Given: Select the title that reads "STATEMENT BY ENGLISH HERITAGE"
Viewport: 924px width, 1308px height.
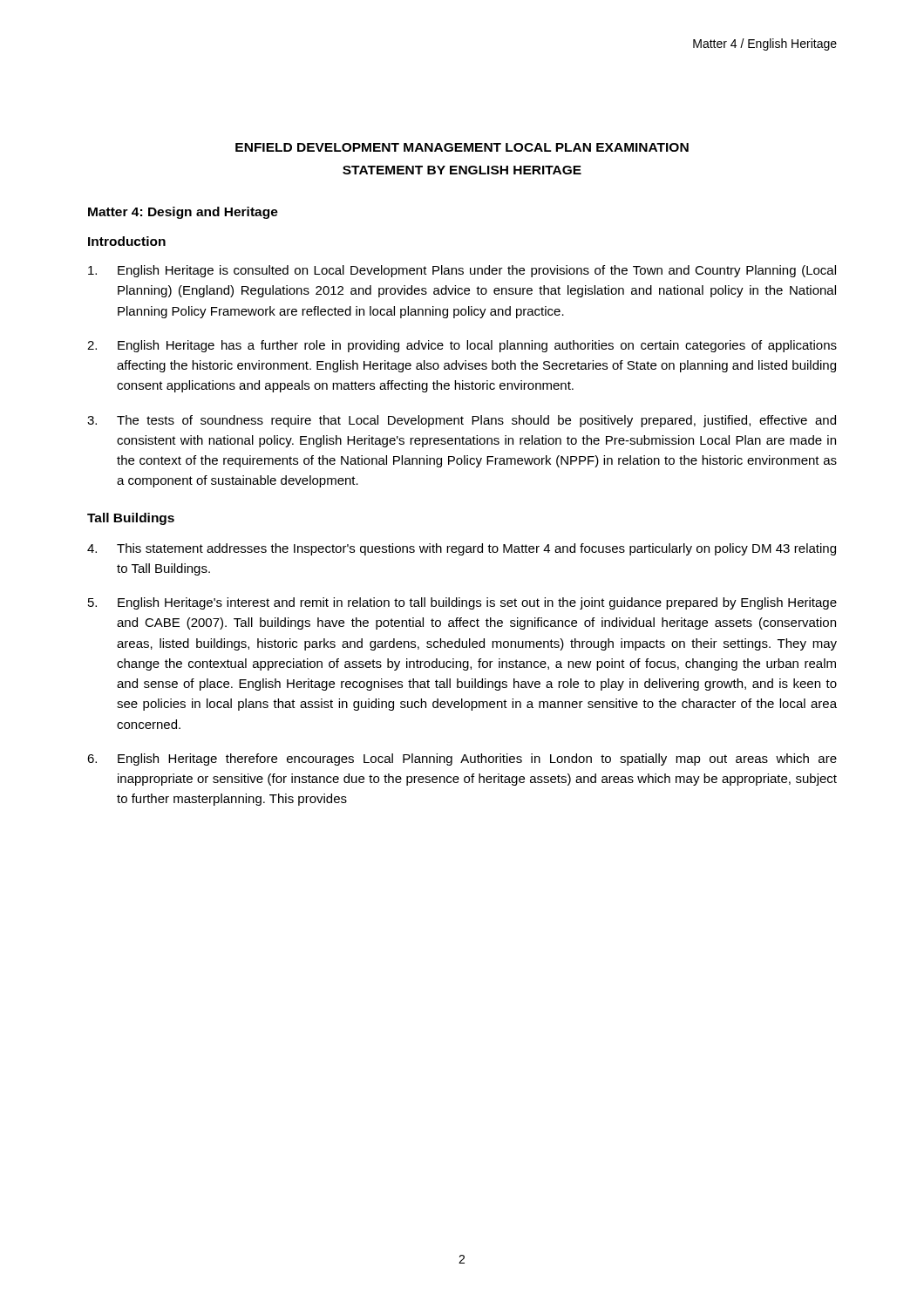Looking at the screenshot, I should (462, 170).
